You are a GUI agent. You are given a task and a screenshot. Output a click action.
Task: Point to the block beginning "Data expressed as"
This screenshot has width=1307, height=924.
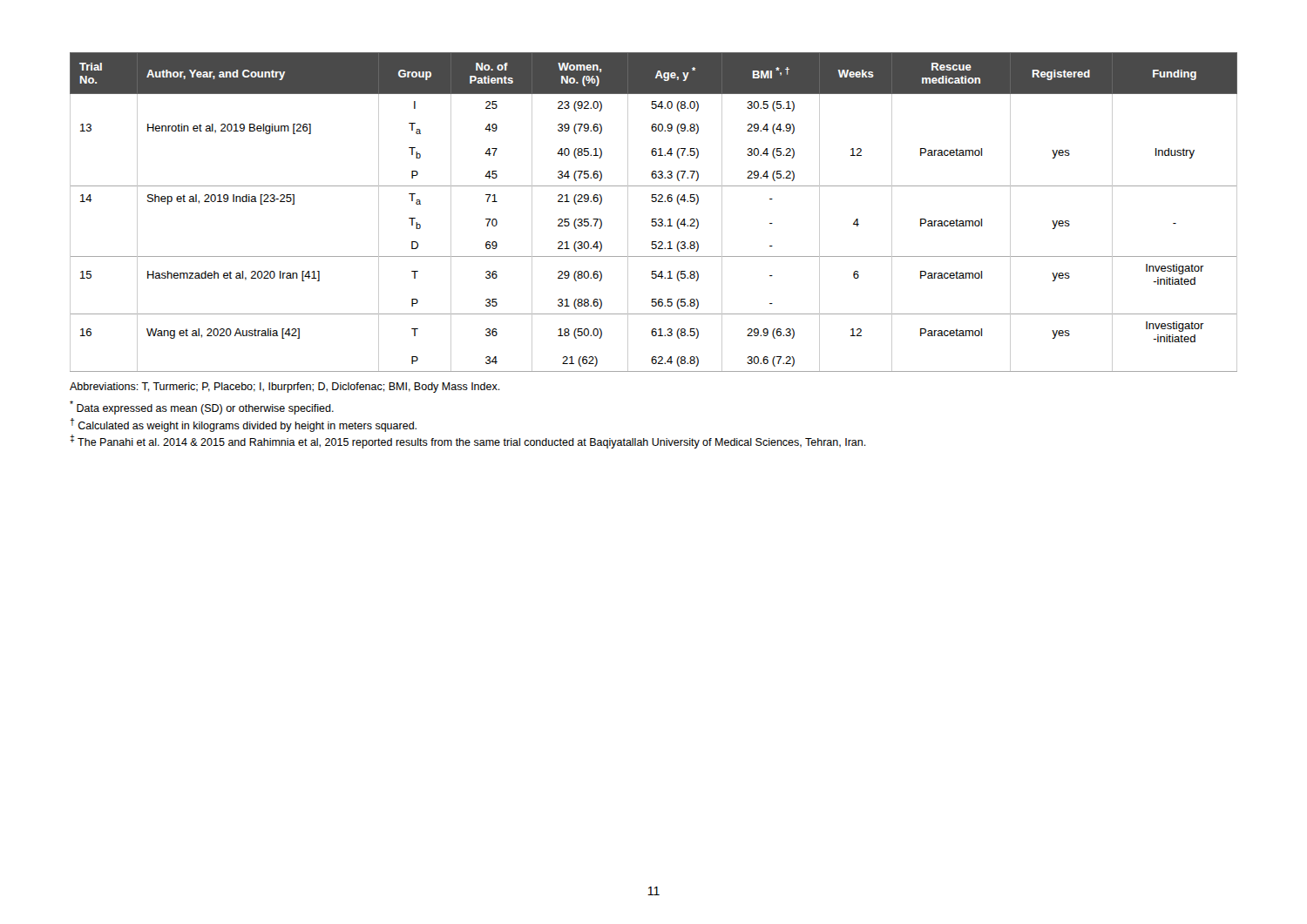(x=202, y=408)
